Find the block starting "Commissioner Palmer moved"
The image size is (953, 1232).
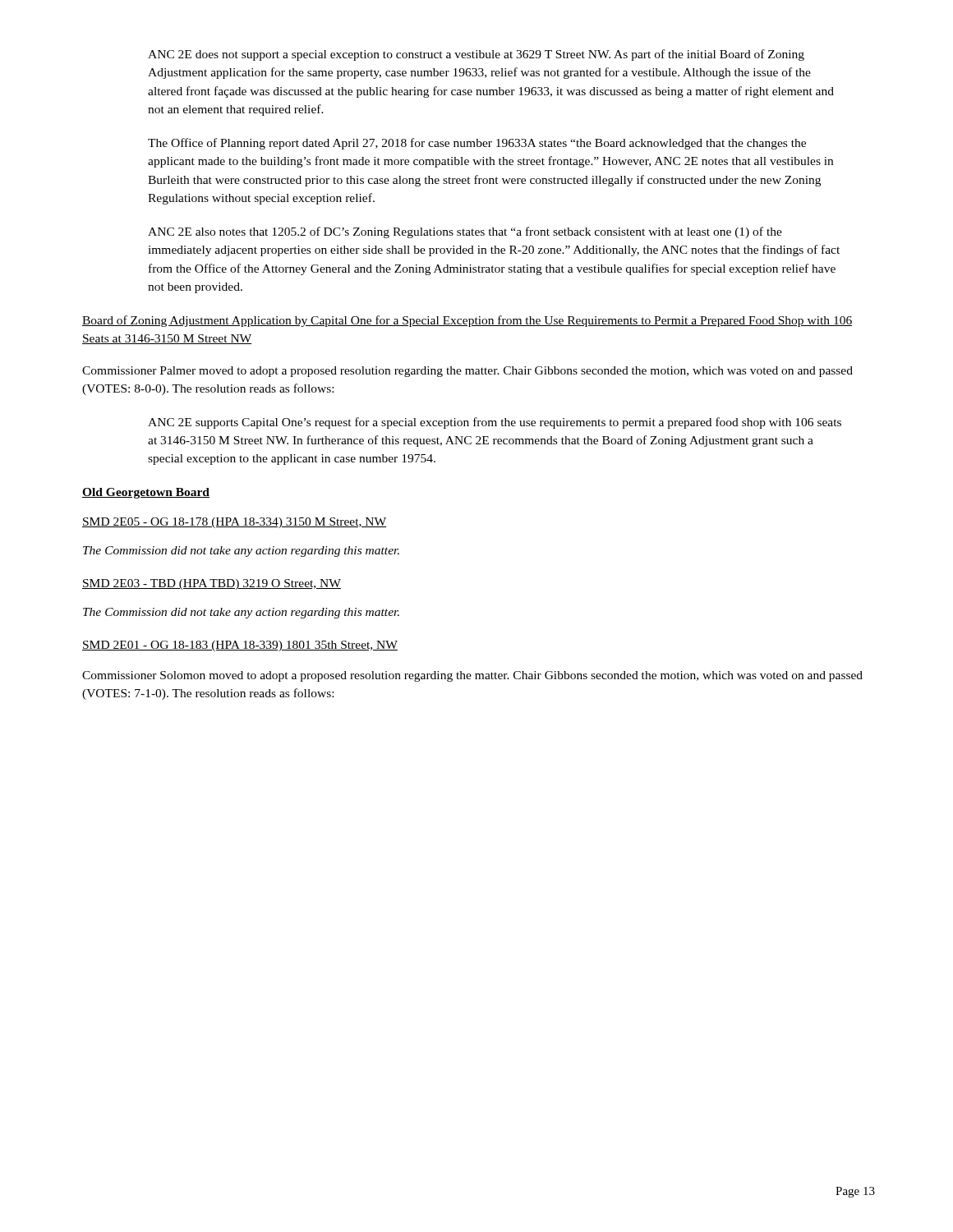click(467, 379)
